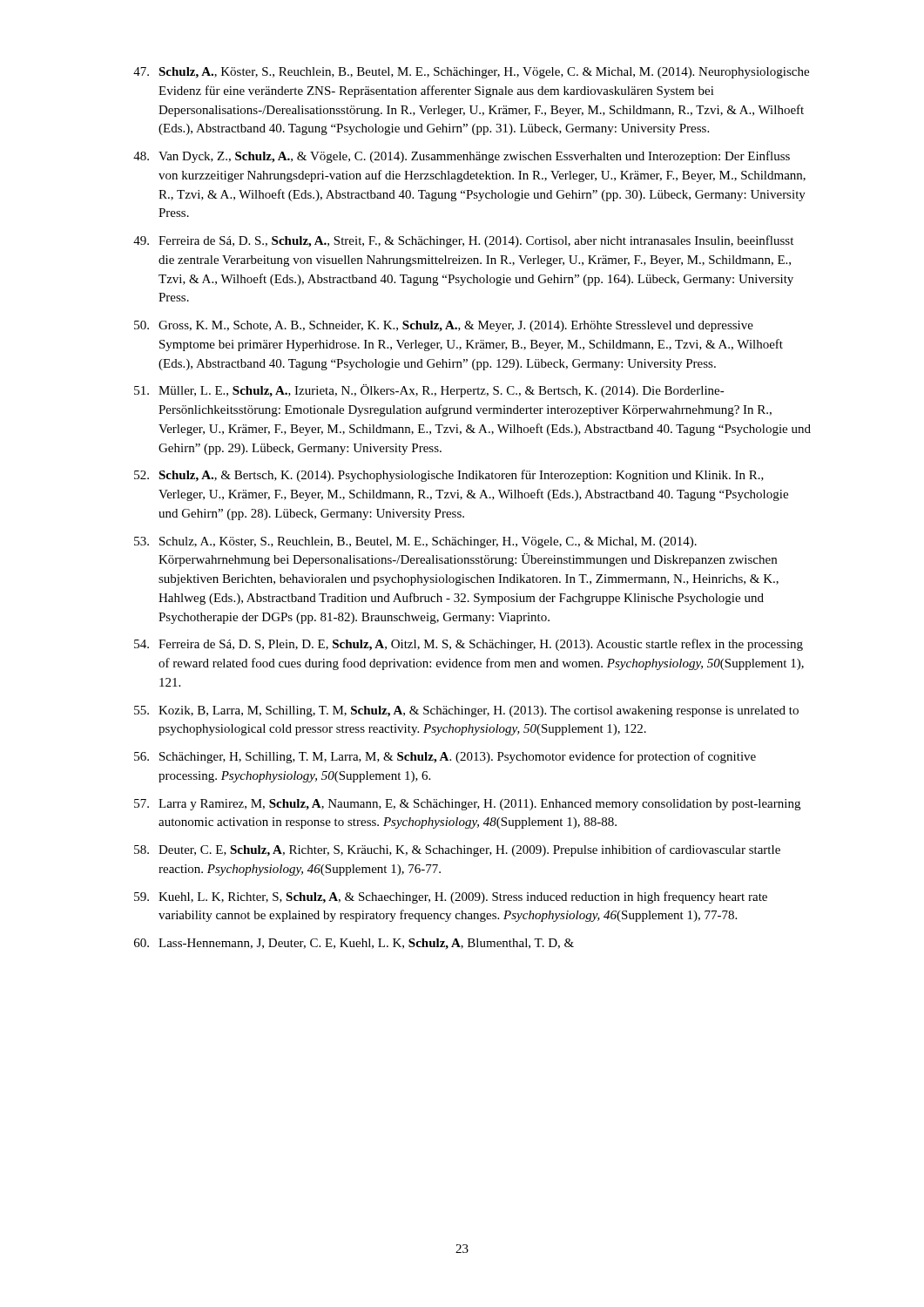The image size is (924, 1307).
Task: Find the text block starting "49. Ferreira de Sá, D. S.,"
Action: coord(462,270)
